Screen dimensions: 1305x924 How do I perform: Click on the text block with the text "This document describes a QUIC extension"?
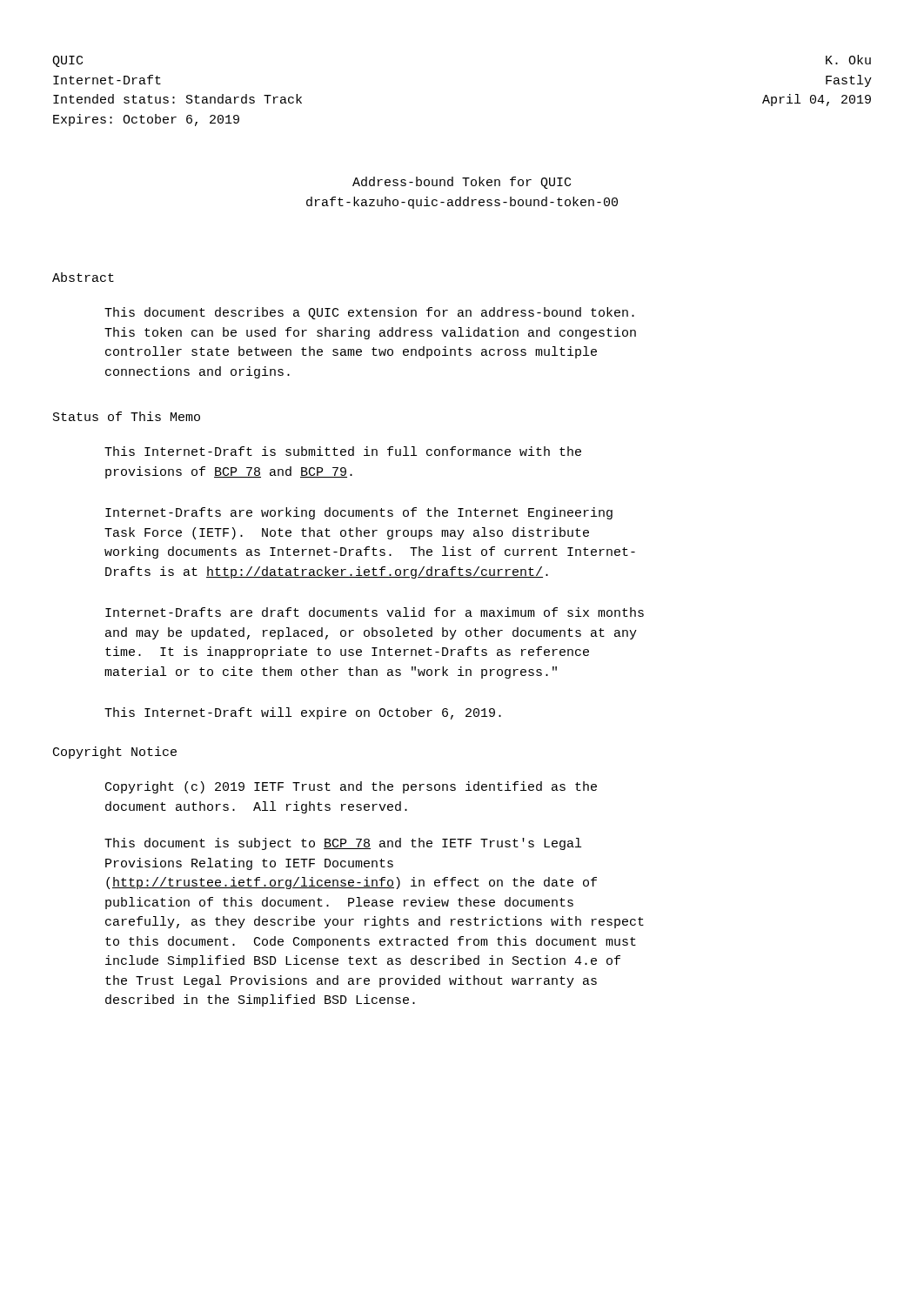pyautogui.click(x=371, y=343)
